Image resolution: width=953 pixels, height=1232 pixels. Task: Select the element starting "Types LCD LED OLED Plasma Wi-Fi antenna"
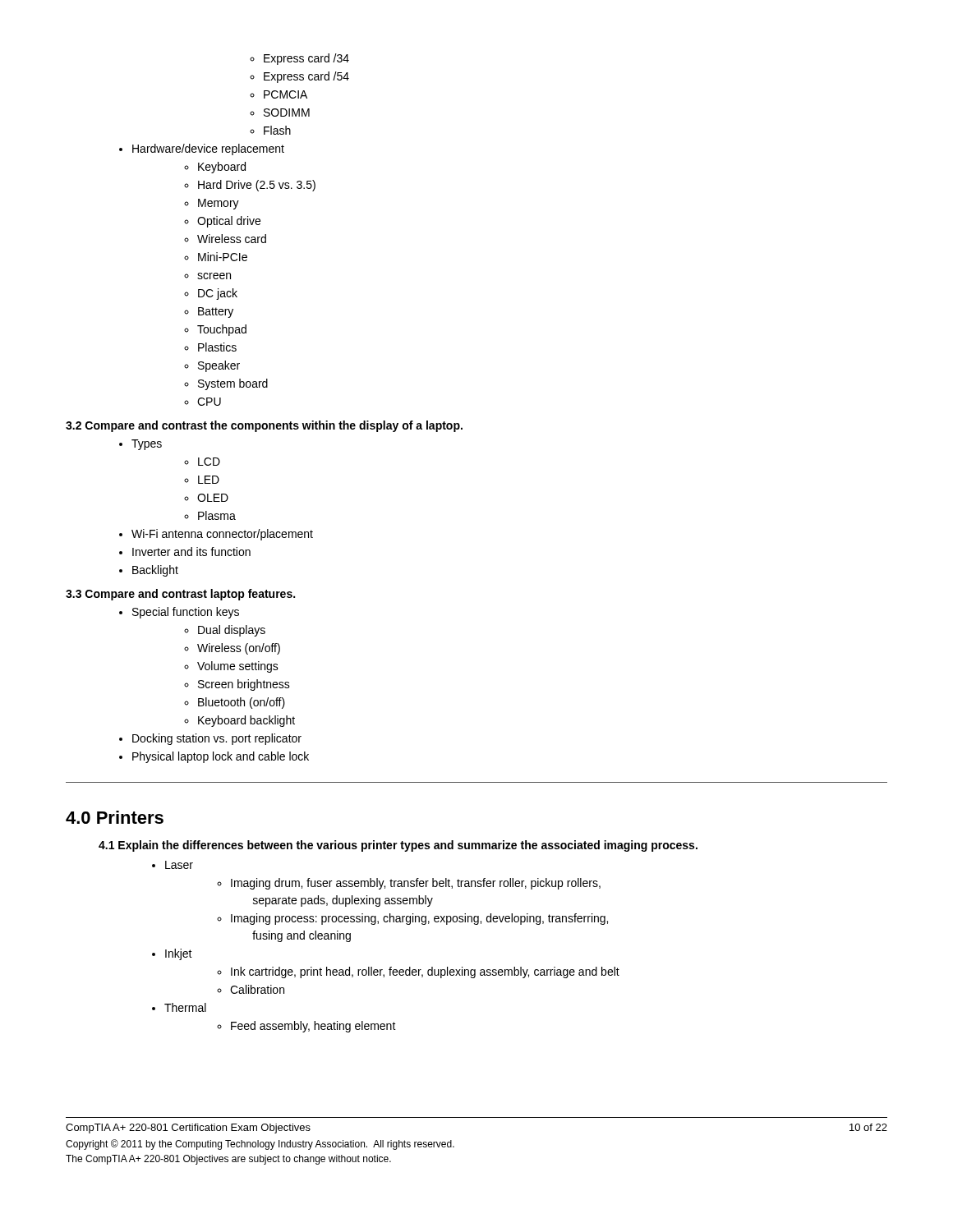[147, 445]
